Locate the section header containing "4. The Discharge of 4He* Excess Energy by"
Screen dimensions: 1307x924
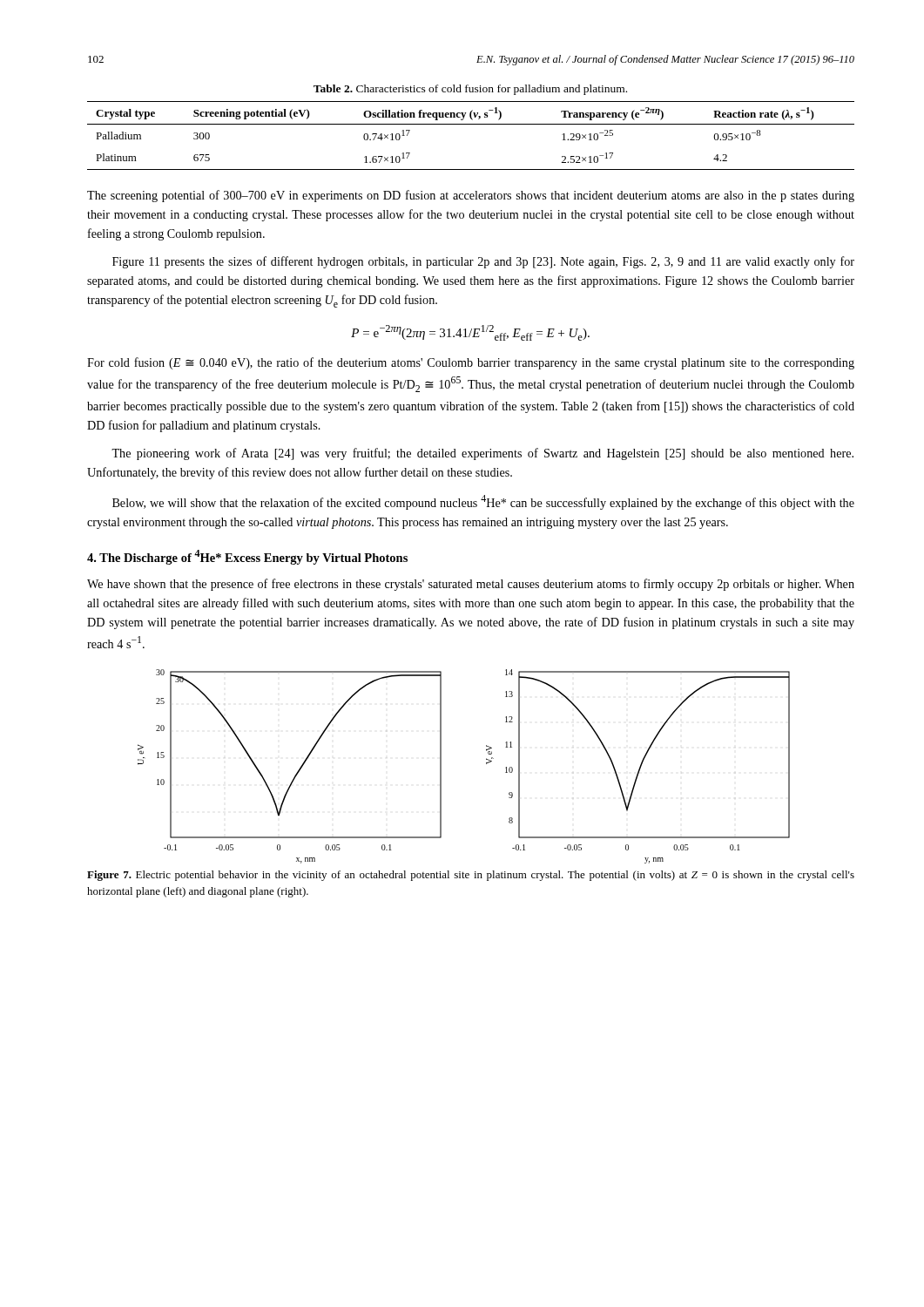[247, 556]
